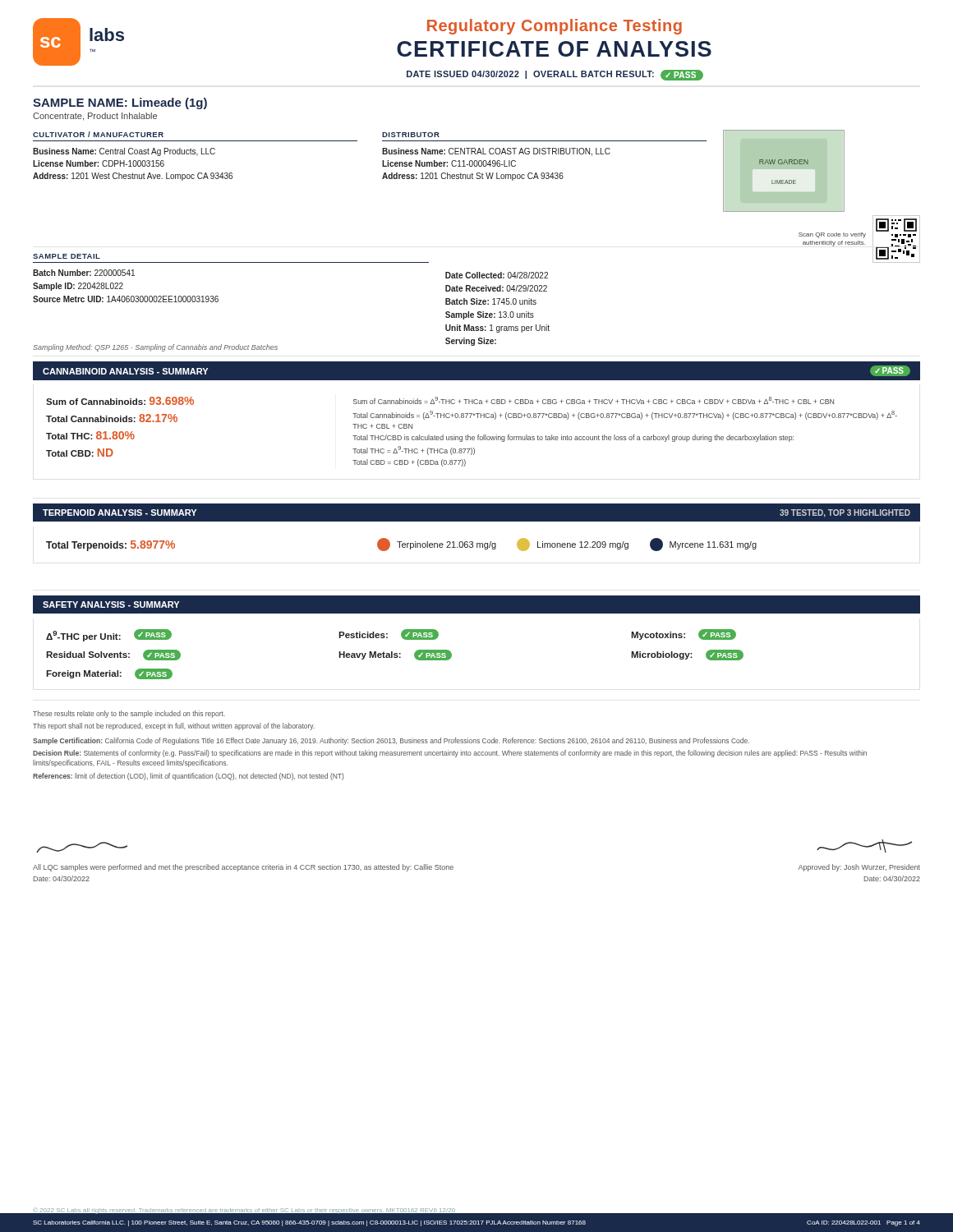Navigate to the text starting "SAFETY ANALYSIS - SUMMARY"
This screenshot has width=953, height=1232.
(476, 604)
